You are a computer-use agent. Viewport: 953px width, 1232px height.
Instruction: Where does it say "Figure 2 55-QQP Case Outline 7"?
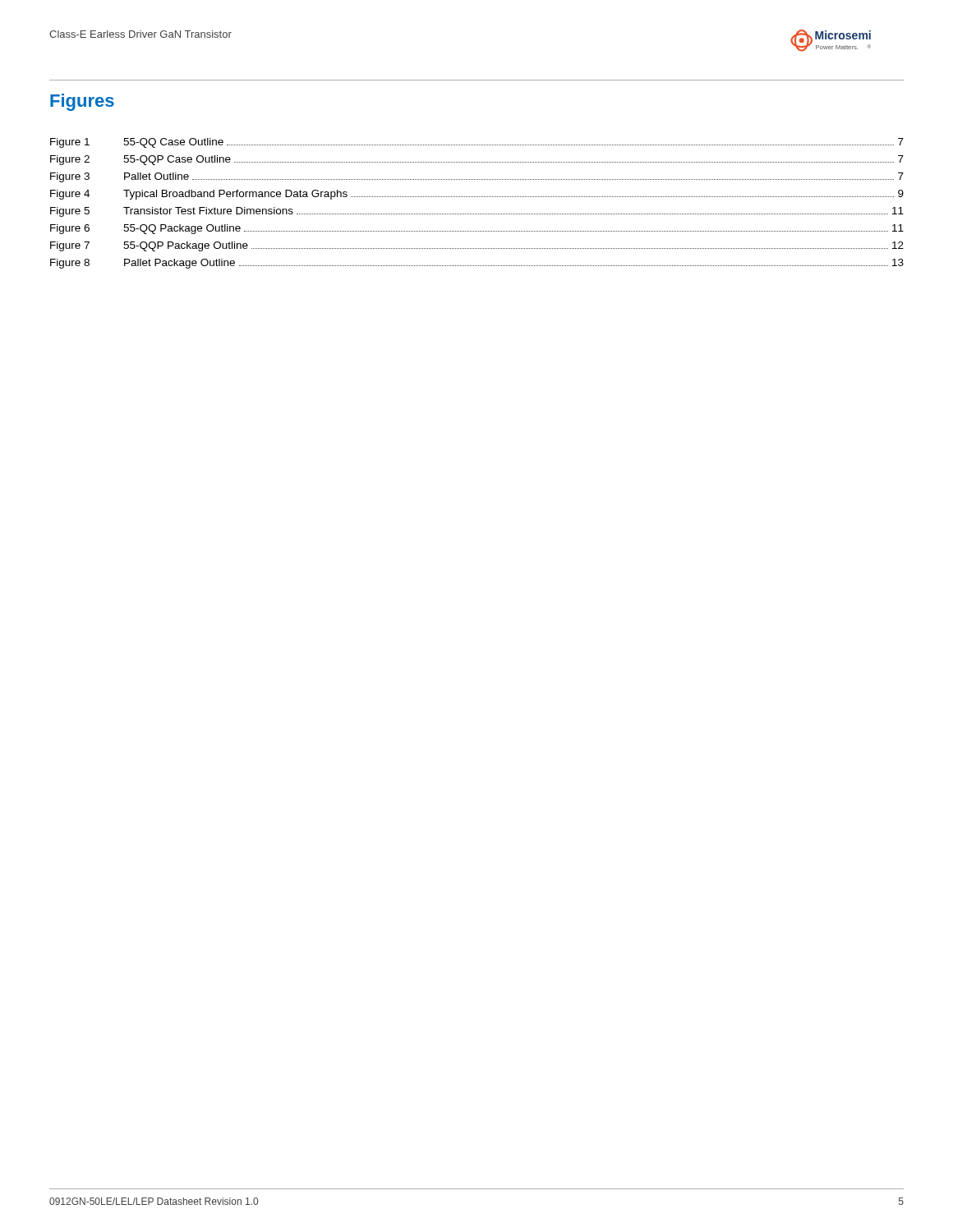[x=476, y=159]
